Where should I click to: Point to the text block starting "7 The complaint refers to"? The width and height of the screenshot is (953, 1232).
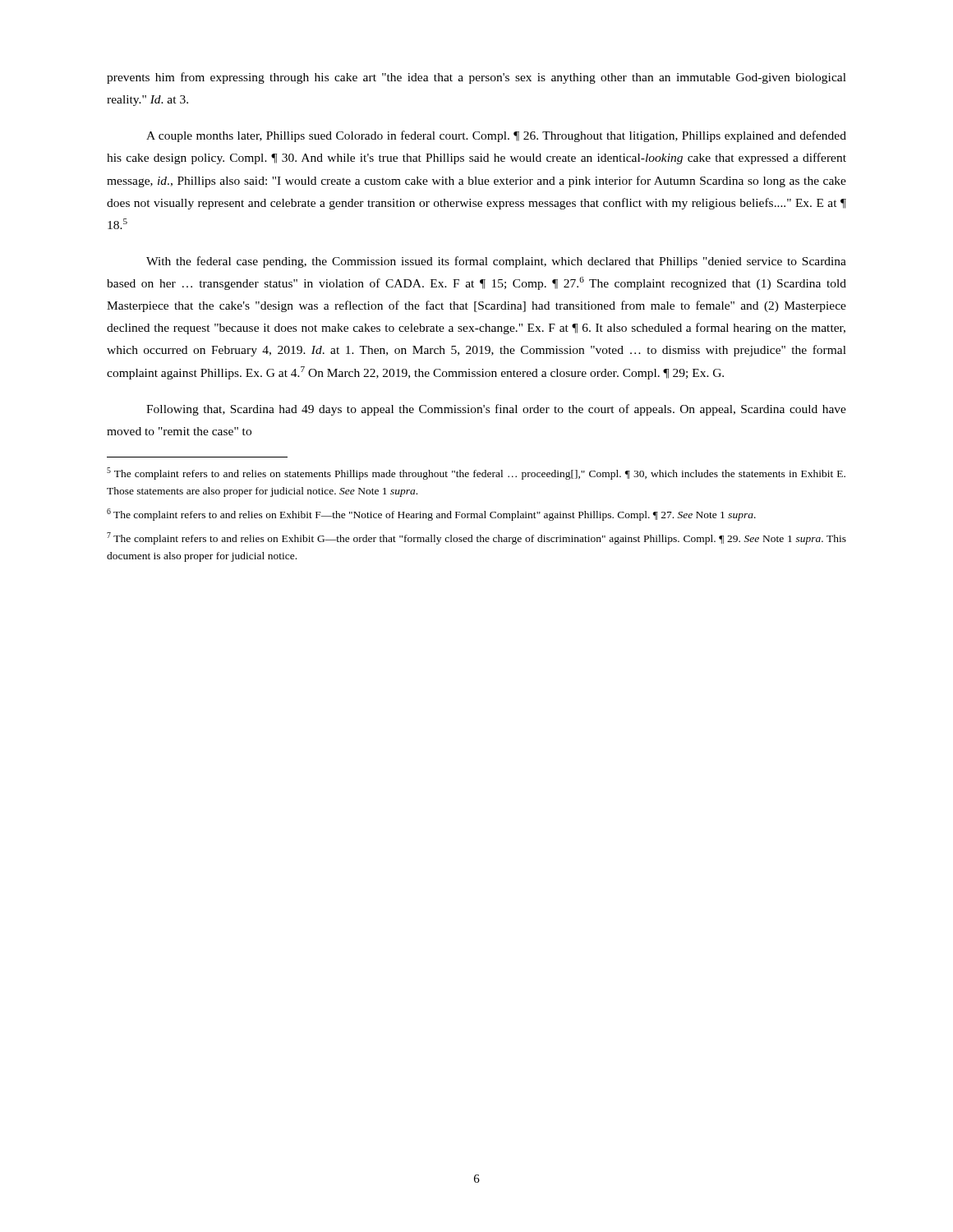pyautogui.click(x=476, y=546)
